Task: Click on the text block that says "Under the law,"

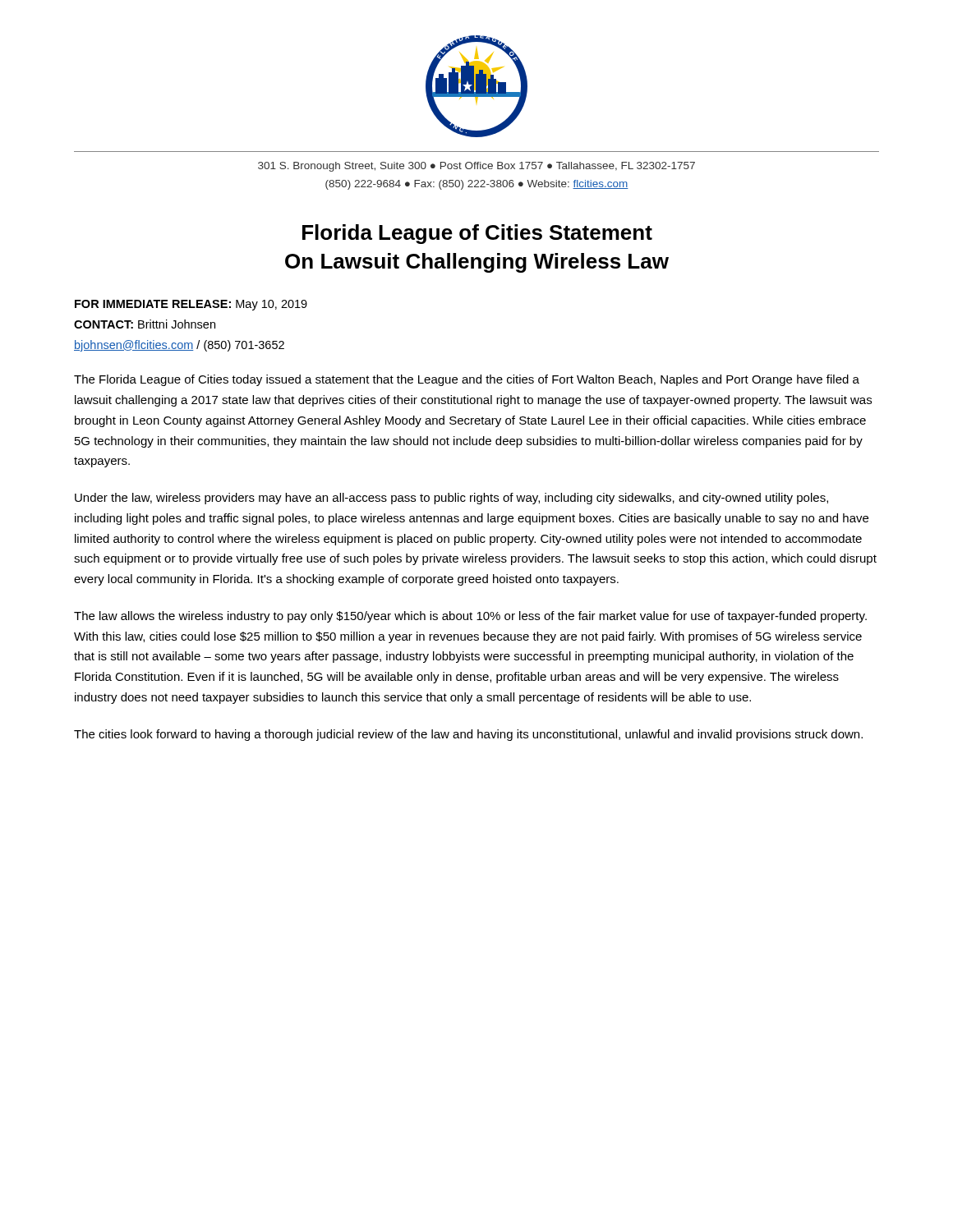Action: (475, 538)
